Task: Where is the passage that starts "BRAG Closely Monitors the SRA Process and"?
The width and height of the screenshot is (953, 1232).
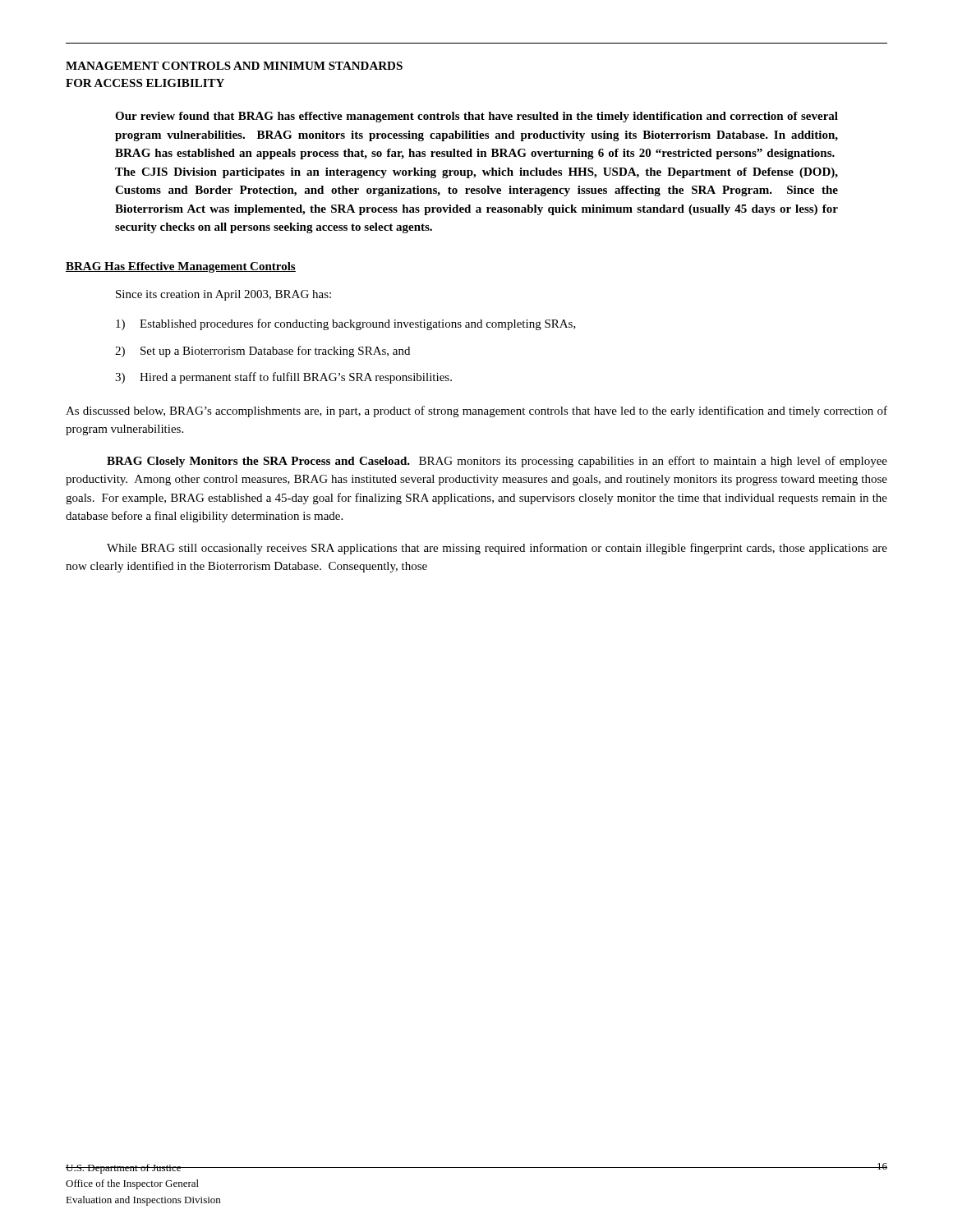Action: (476, 488)
